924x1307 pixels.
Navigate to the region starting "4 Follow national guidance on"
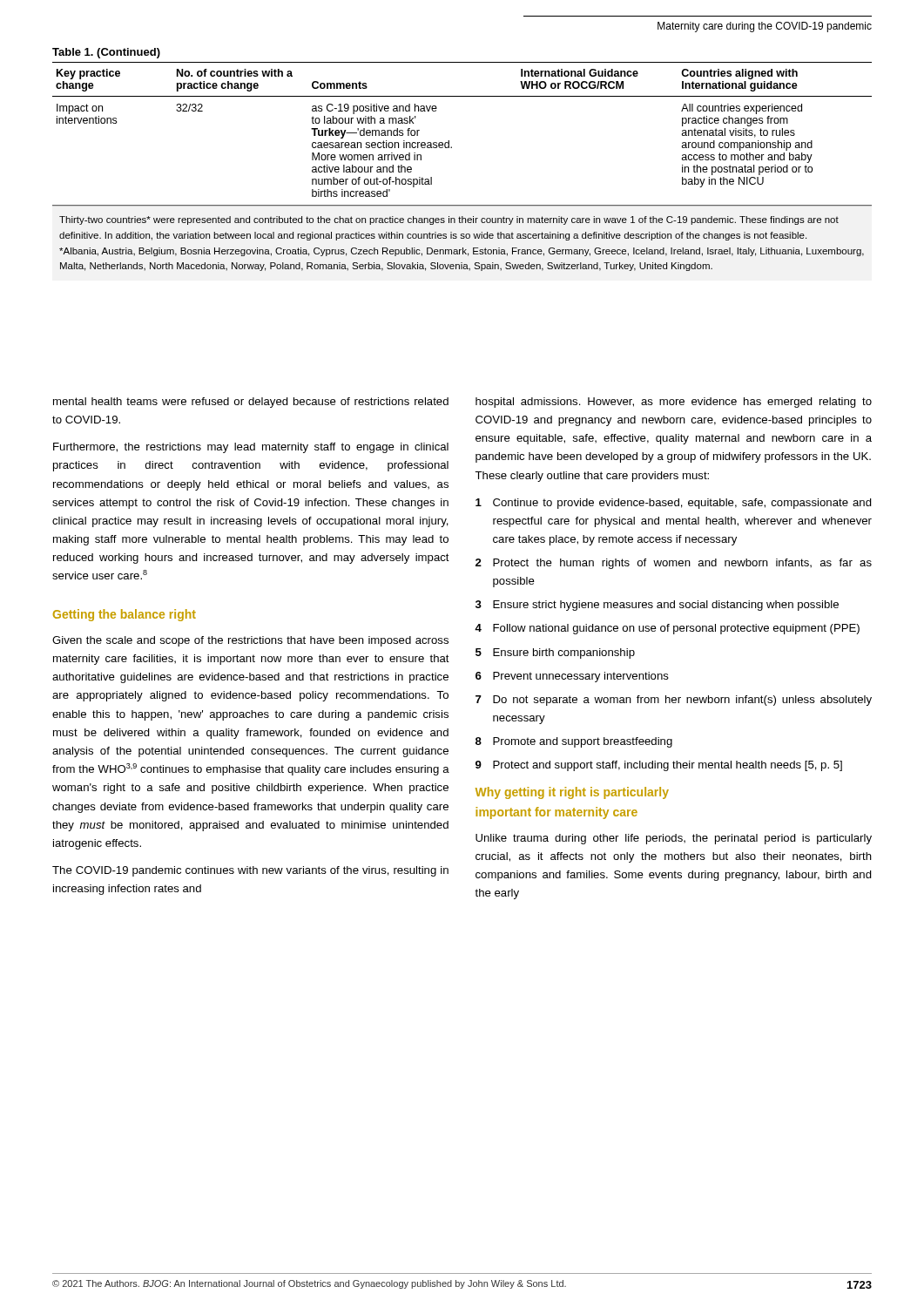point(673,628)
